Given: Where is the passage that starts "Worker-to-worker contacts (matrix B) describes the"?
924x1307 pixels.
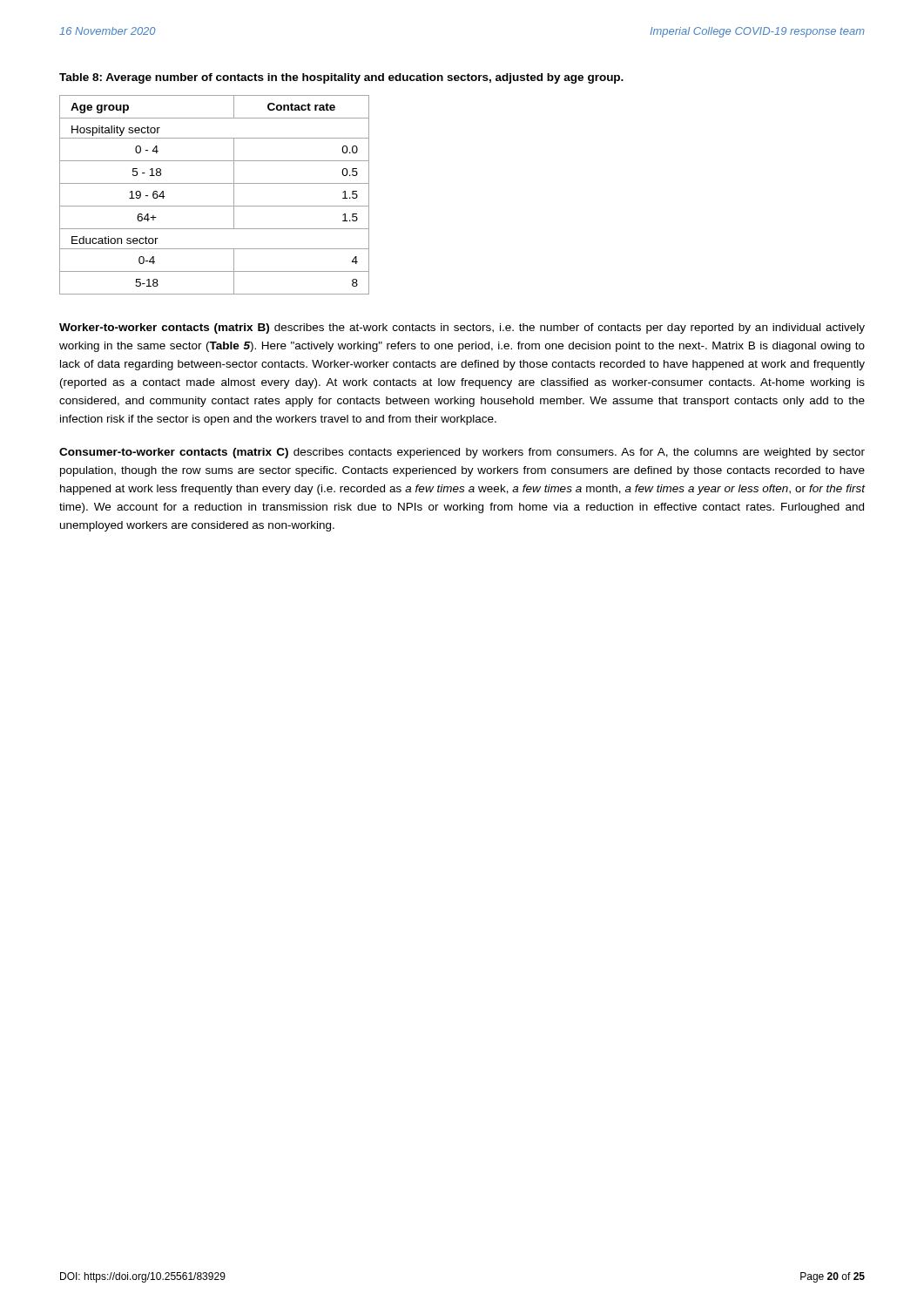Looking at the screenshot, I should [462, 373].
